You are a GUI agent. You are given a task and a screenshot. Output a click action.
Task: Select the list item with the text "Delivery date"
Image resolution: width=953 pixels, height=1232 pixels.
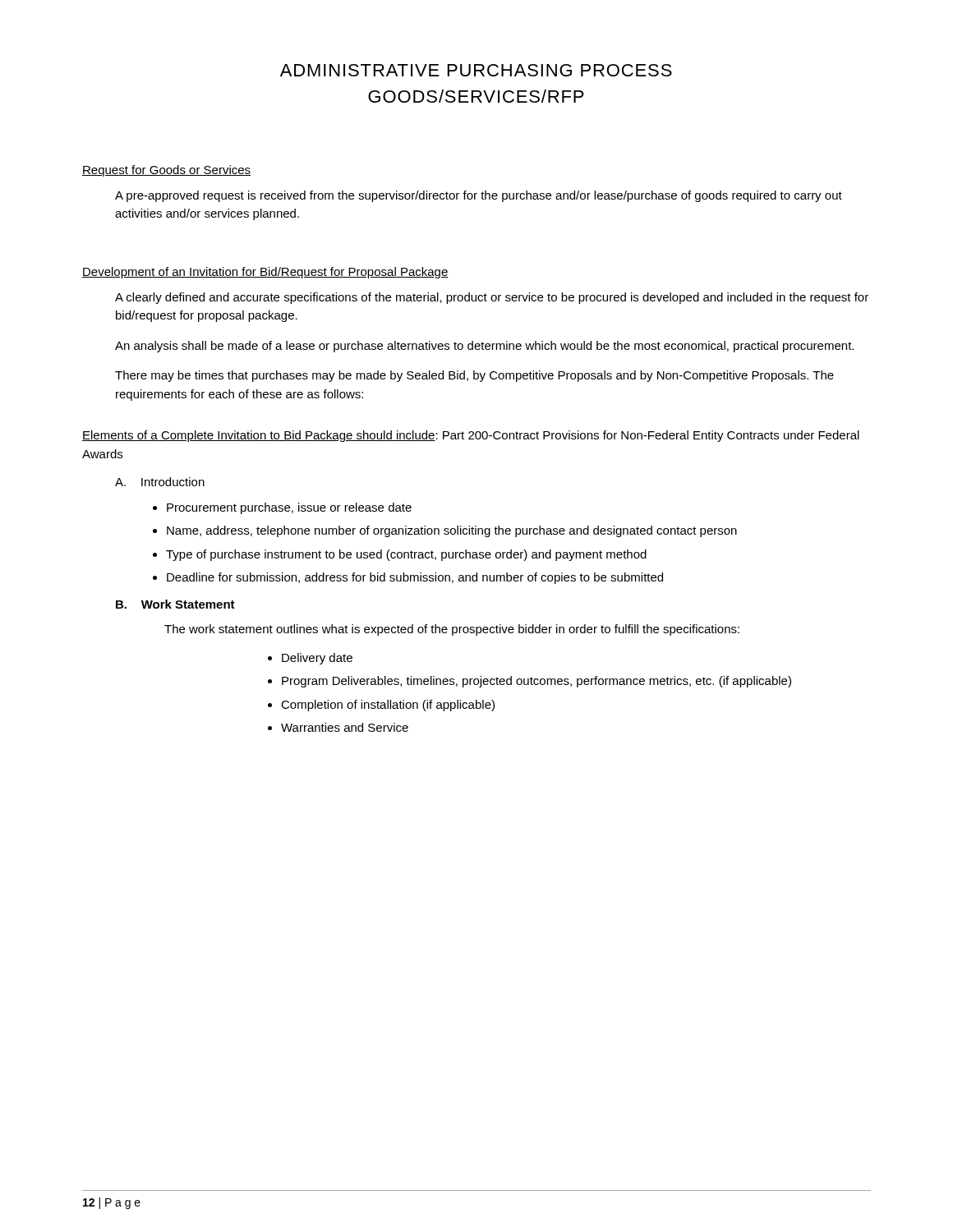[317, 657]
